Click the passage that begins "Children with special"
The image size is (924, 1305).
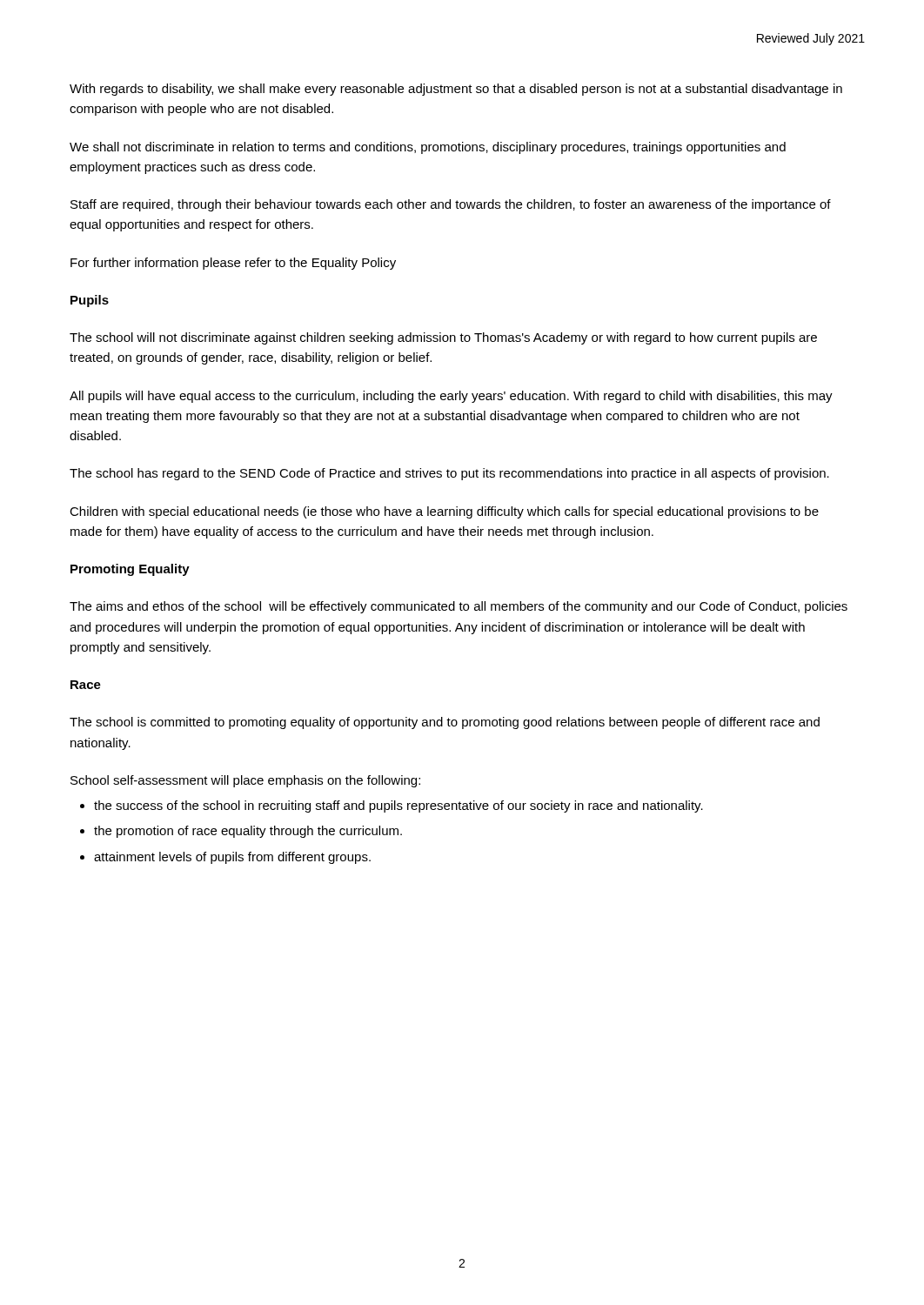tap(462, 521)
